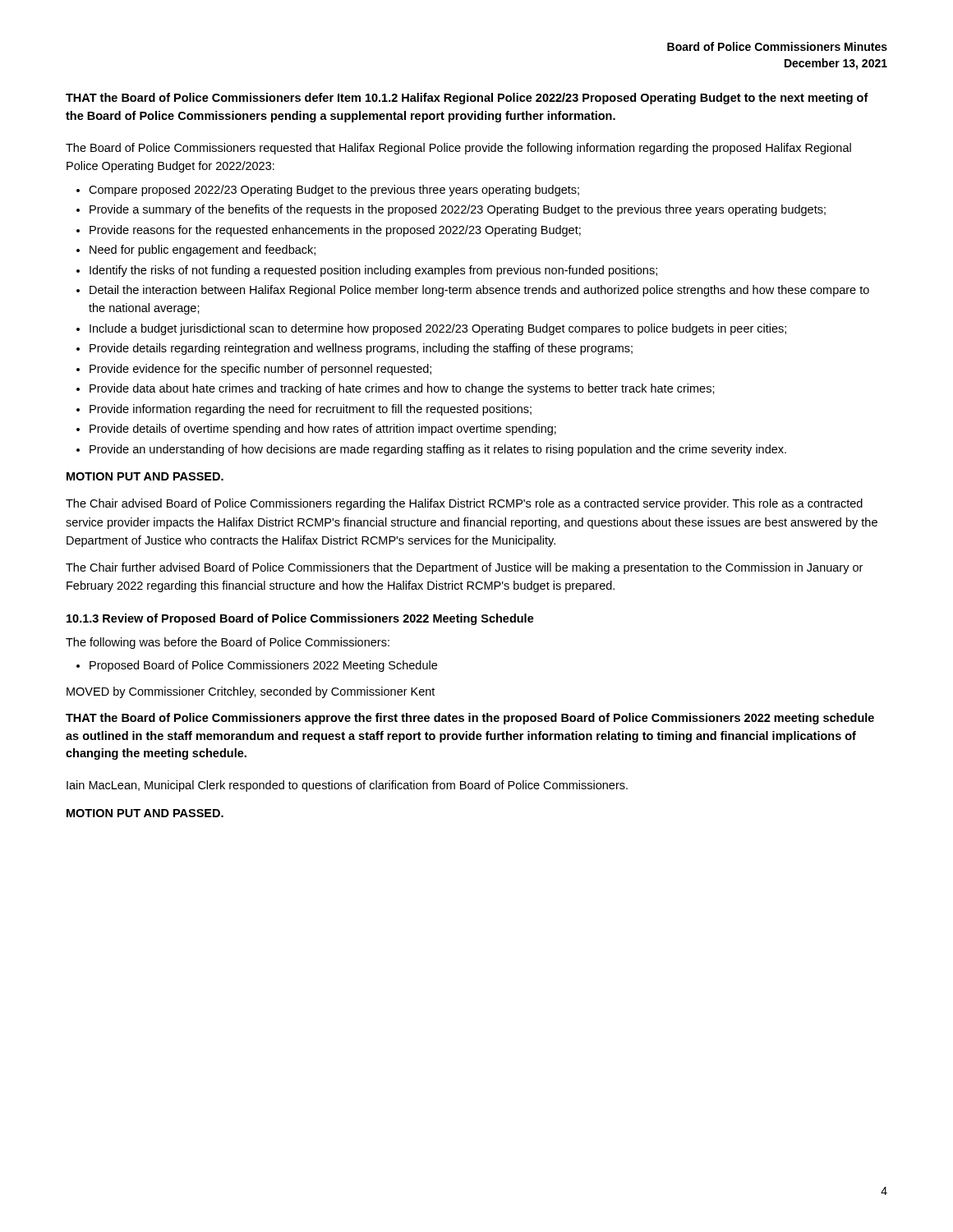Find the text block that reads "The following was"
Screen dimensions: 1232x953
coord(228,642)
